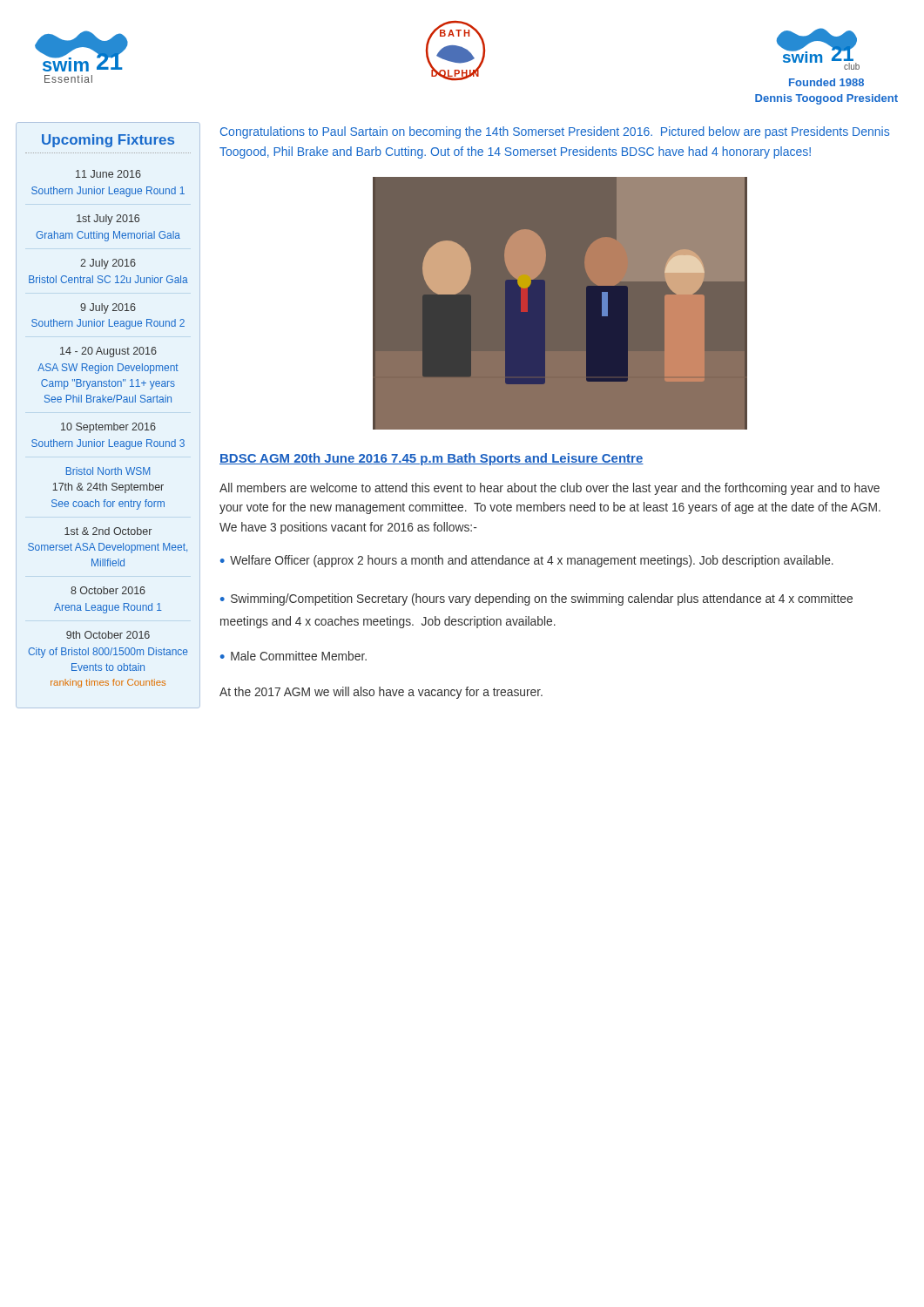
Task: Navigate to the text starting "All members are welcome to attend"
Action: pyautogui.click(x=552, y=508)
